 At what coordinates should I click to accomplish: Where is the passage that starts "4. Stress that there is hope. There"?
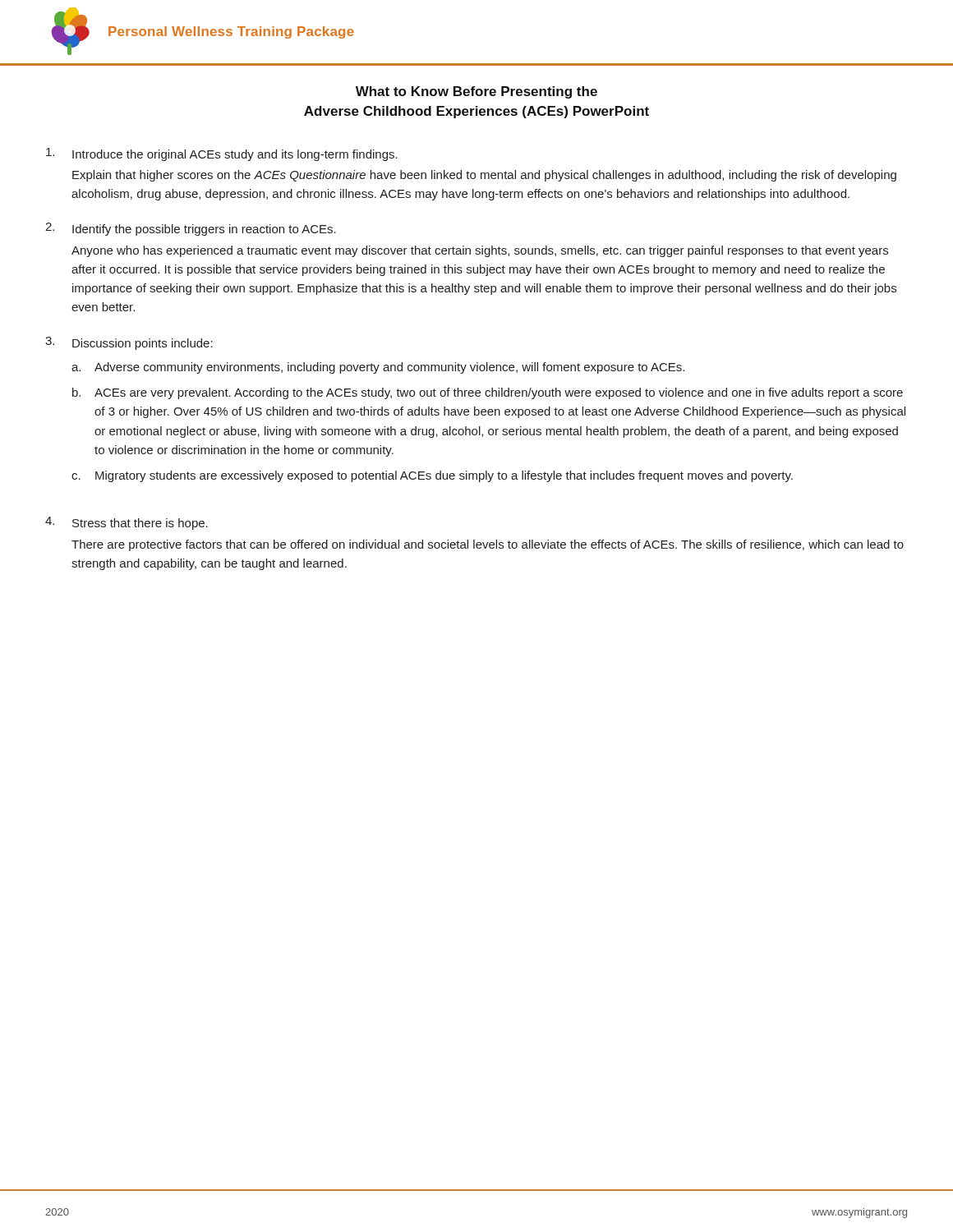point(476,543)
